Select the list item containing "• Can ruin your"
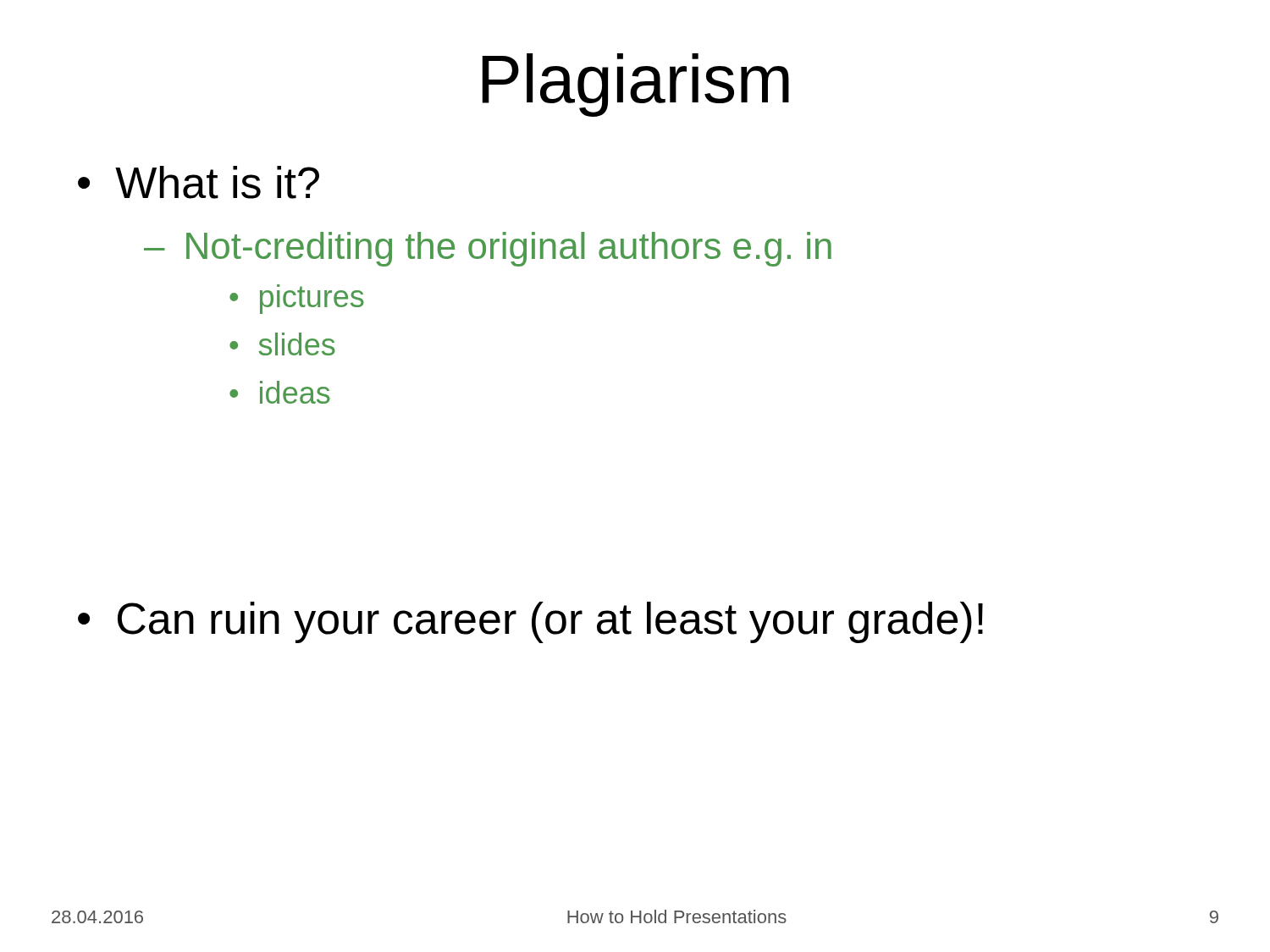The image size is (1270, 952). point(648,619)
